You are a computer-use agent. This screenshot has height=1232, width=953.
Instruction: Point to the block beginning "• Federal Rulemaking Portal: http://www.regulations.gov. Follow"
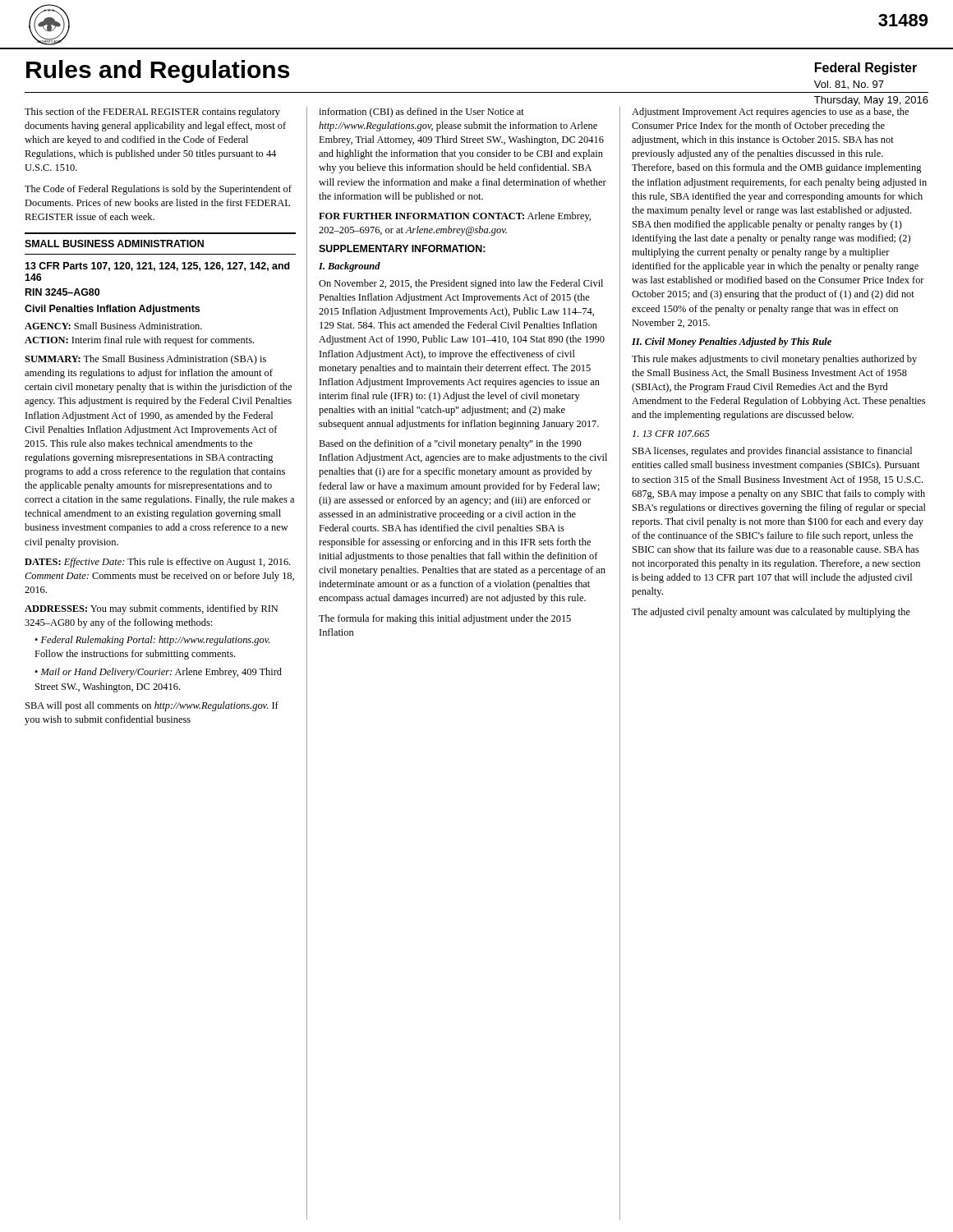coord(153,647)
